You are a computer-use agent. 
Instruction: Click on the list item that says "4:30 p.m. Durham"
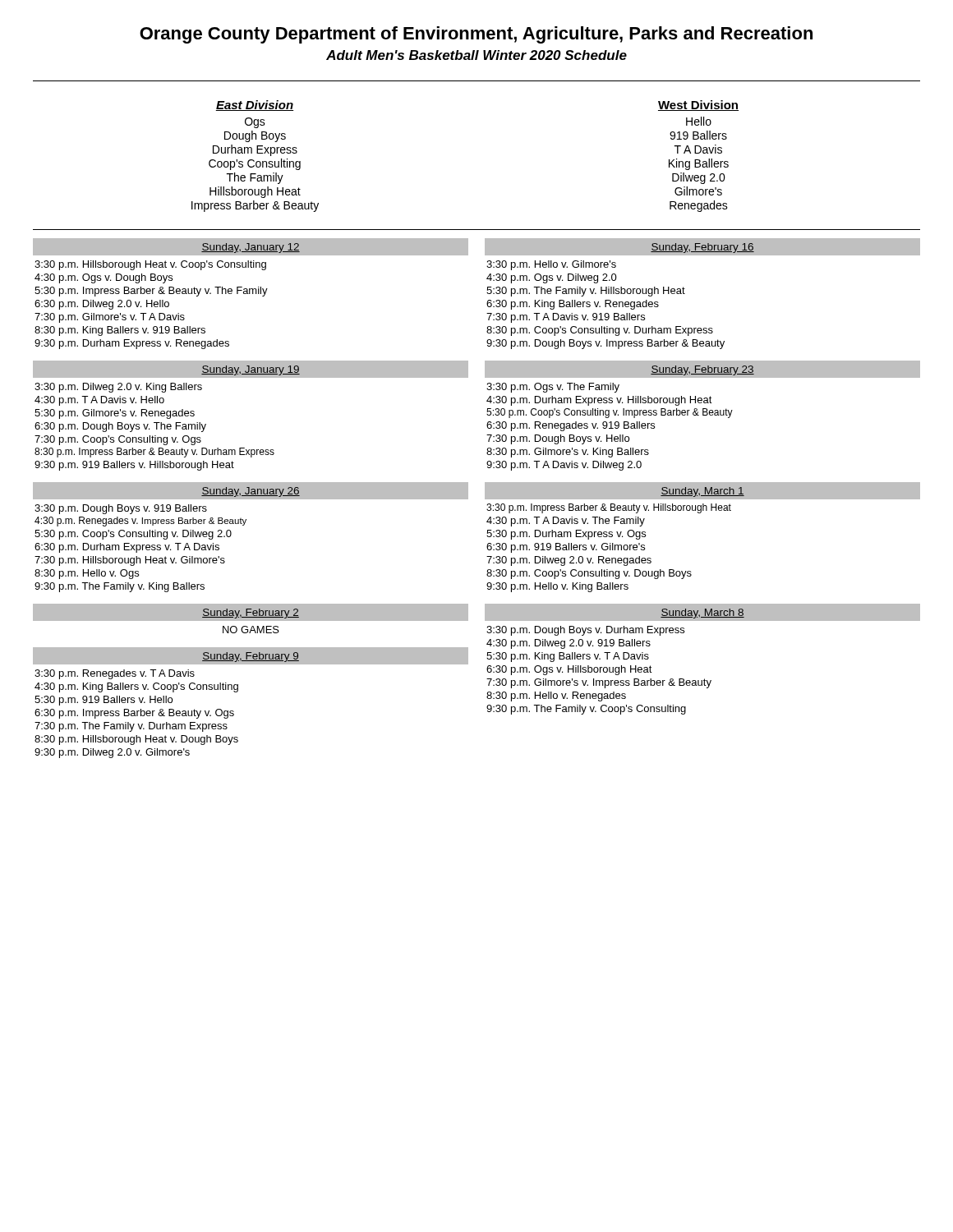[599, 400]
